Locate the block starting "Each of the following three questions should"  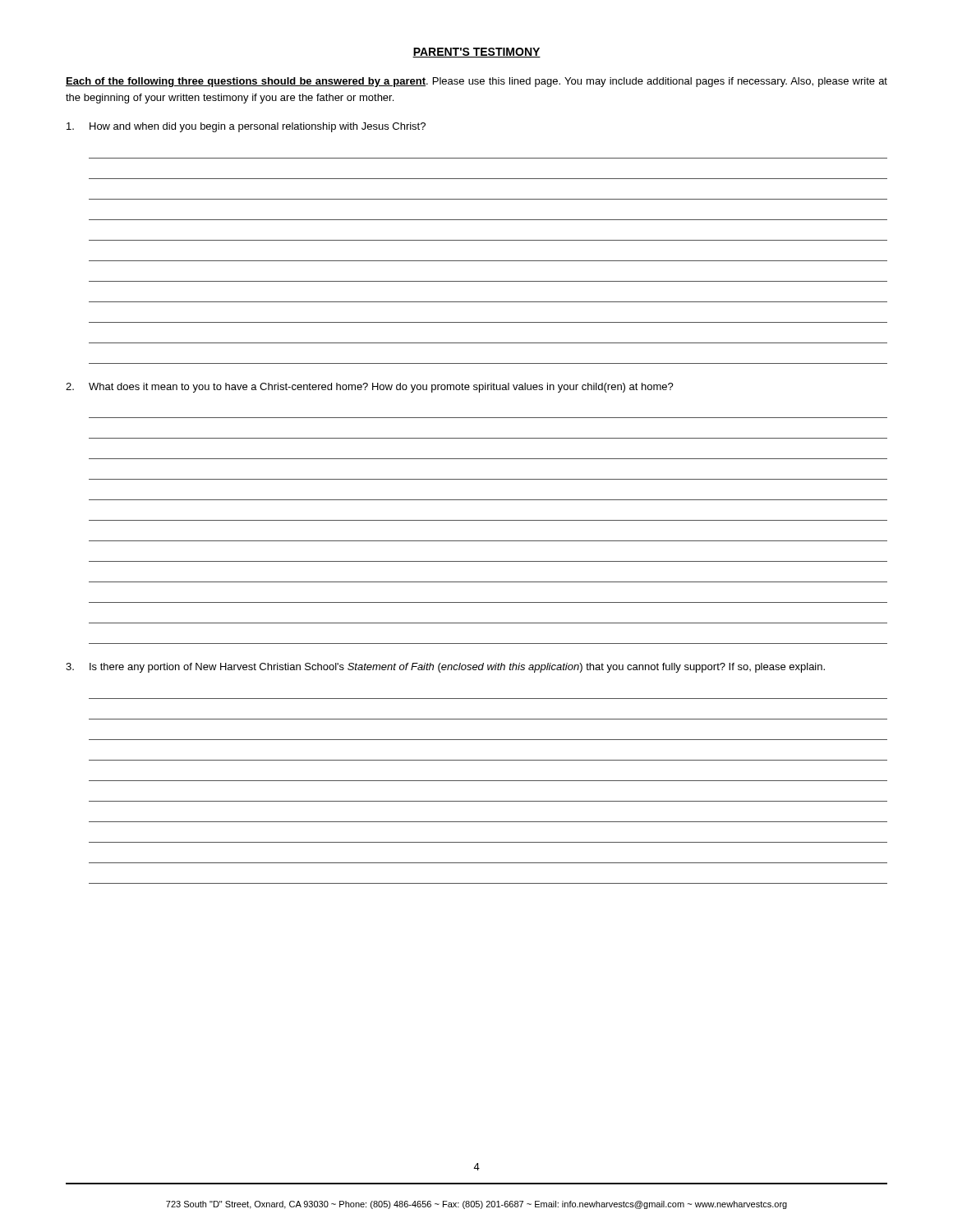[476, 89]
